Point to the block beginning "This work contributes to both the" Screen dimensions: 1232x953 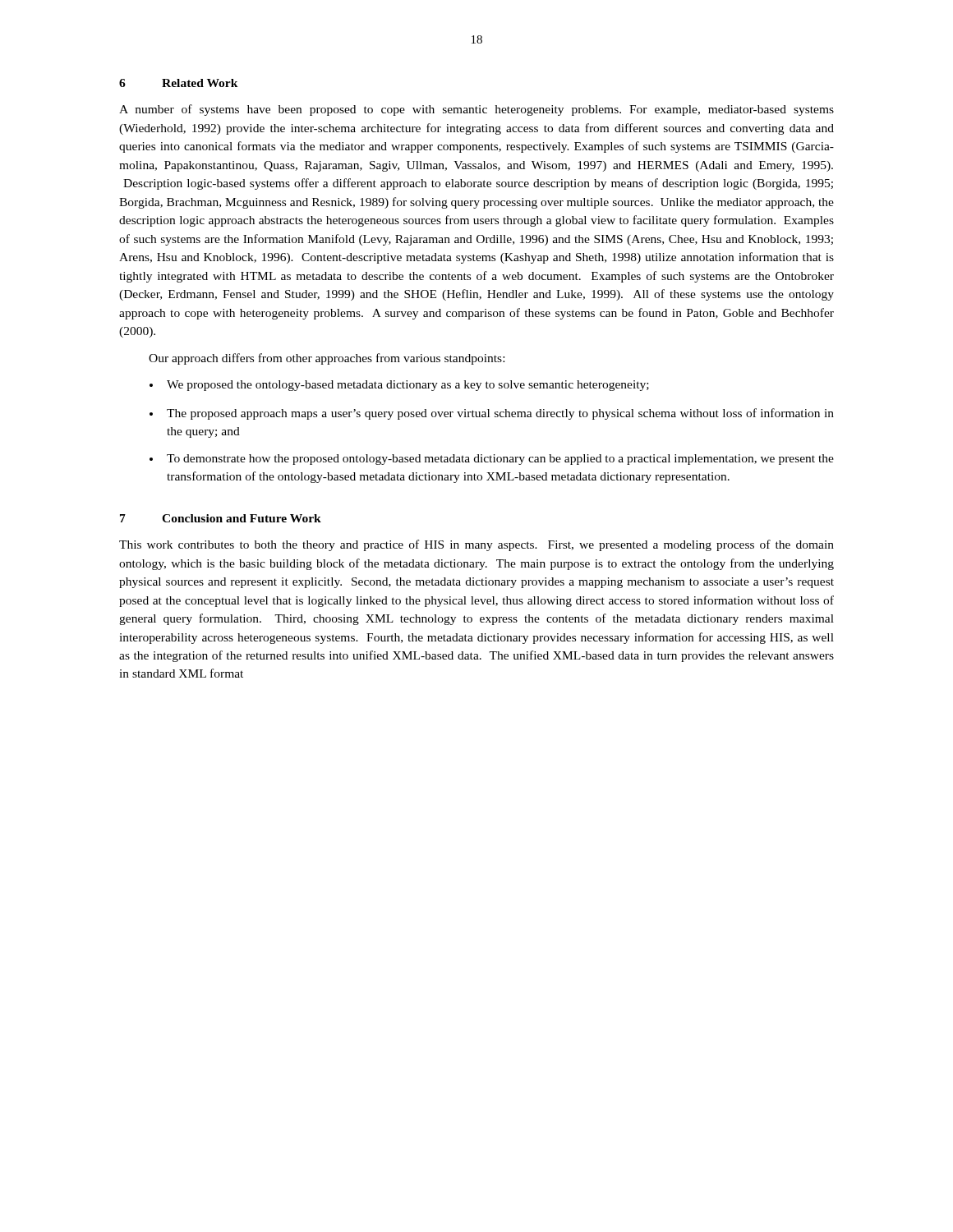click(x=476, y=609)
